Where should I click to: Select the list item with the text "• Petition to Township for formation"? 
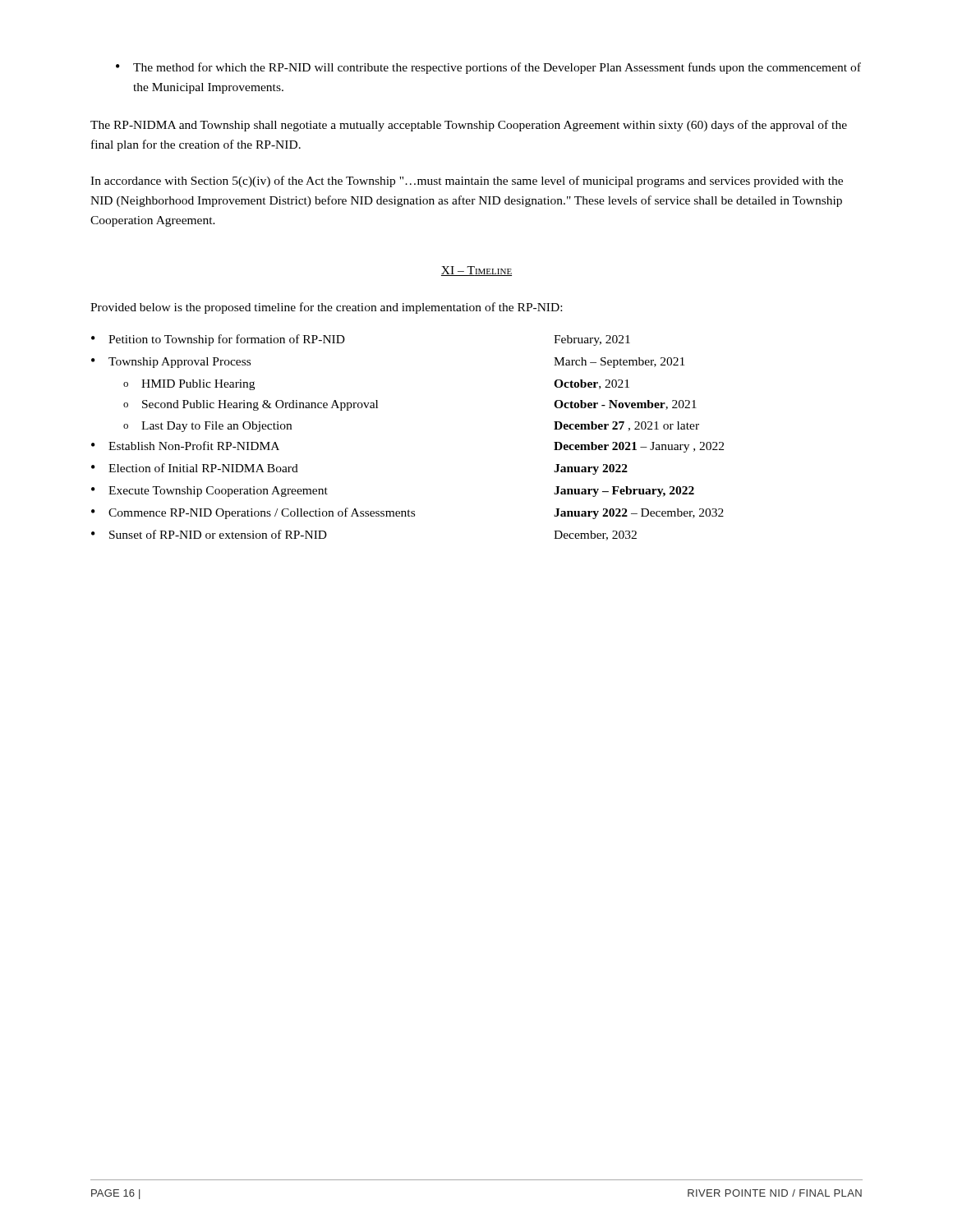click(230, 340)
